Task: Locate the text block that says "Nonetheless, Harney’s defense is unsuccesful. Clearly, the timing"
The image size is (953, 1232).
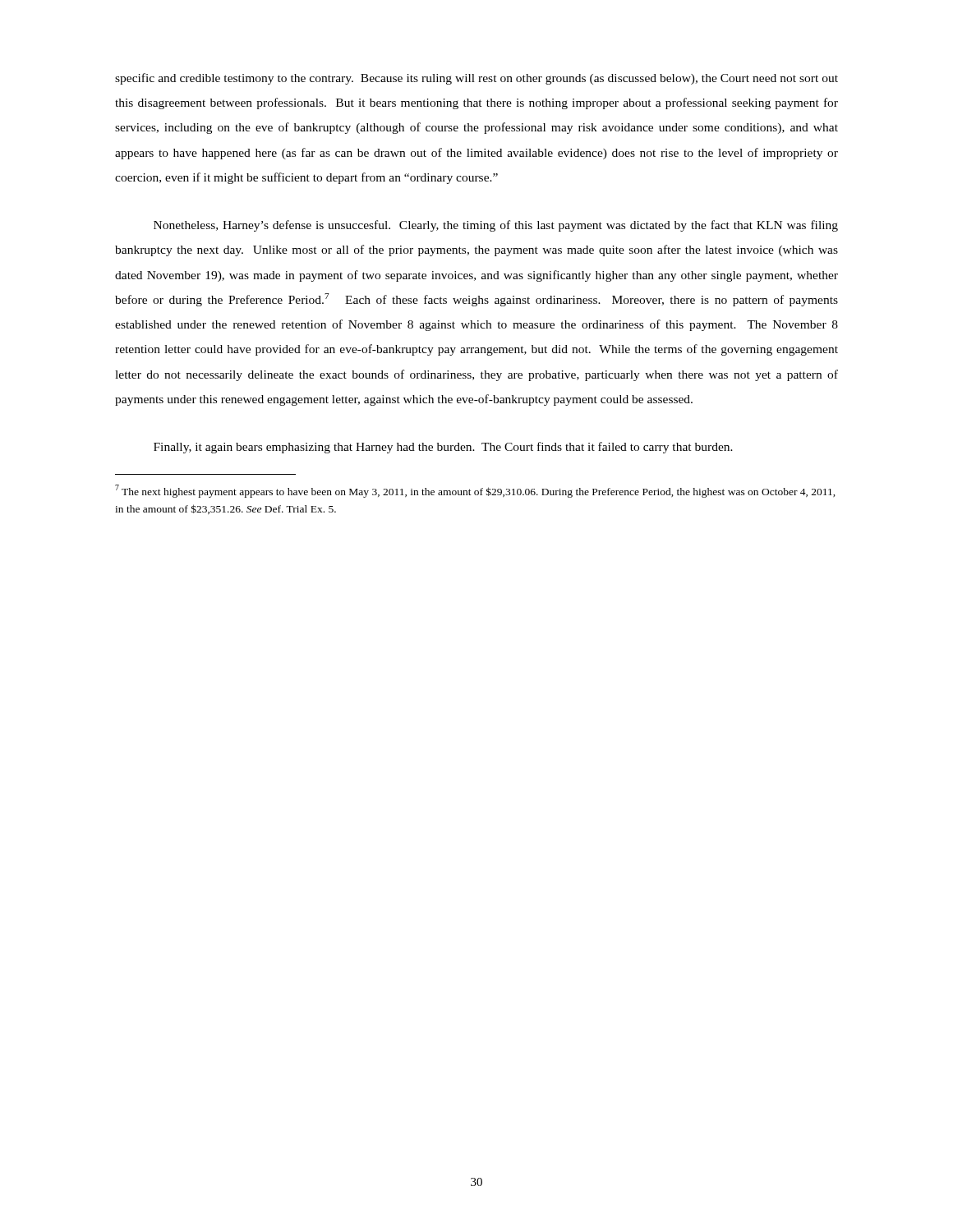Action: tap(476, 312)
